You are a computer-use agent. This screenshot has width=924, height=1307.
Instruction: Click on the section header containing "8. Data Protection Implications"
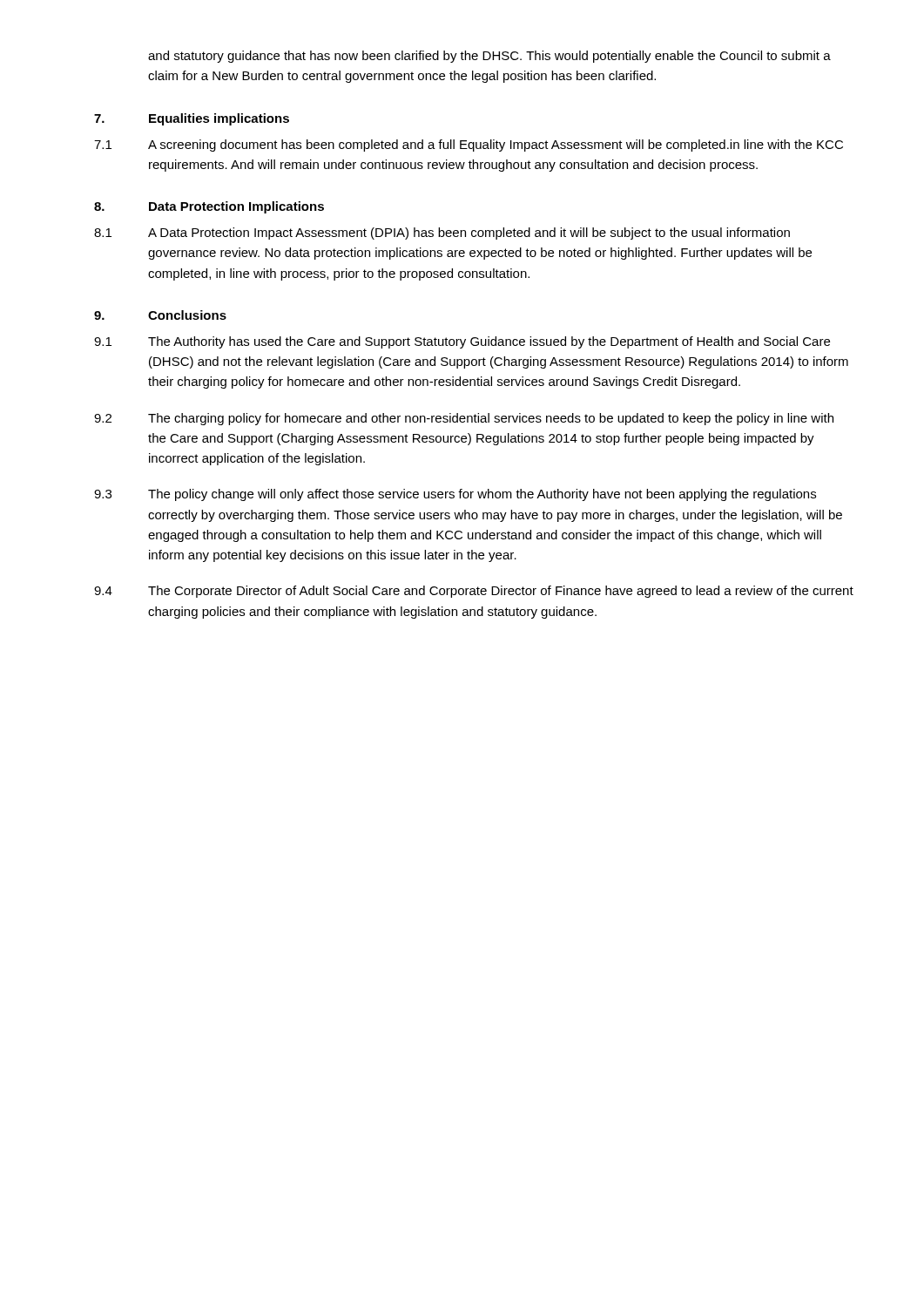(x=209, y=206)
